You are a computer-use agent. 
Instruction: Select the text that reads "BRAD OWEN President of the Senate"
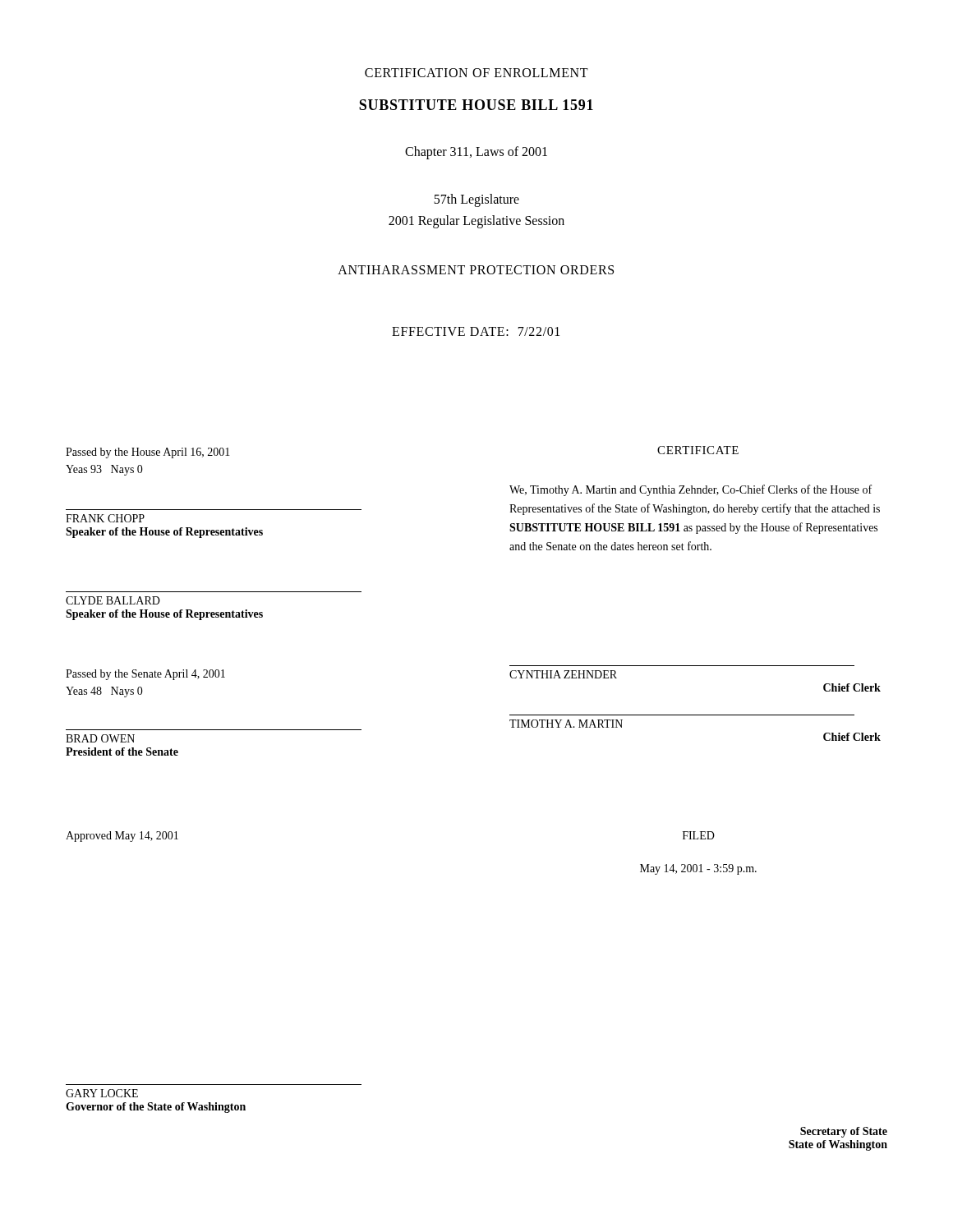[100, 738]
